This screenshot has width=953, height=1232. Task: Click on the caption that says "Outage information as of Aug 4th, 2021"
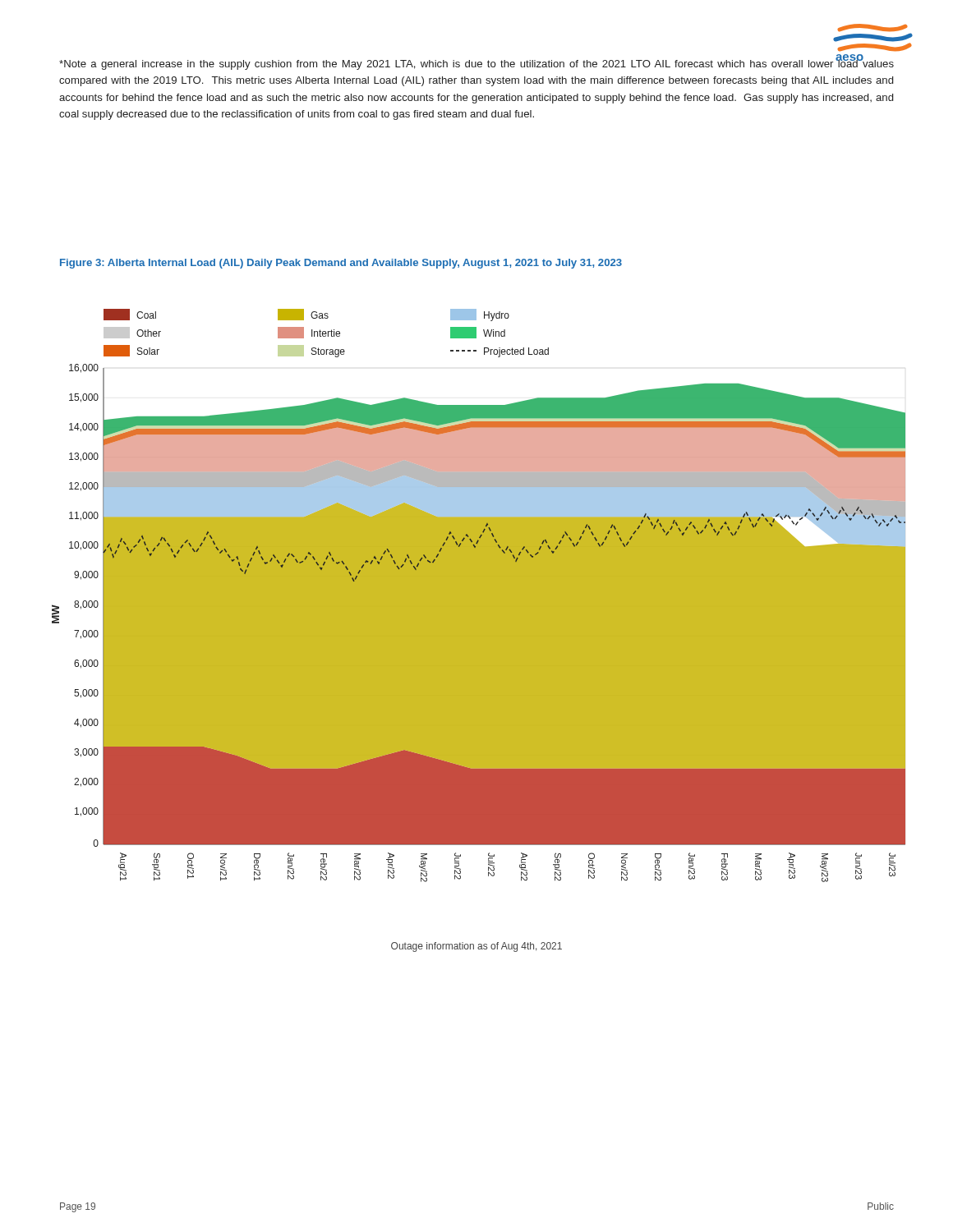476,946
